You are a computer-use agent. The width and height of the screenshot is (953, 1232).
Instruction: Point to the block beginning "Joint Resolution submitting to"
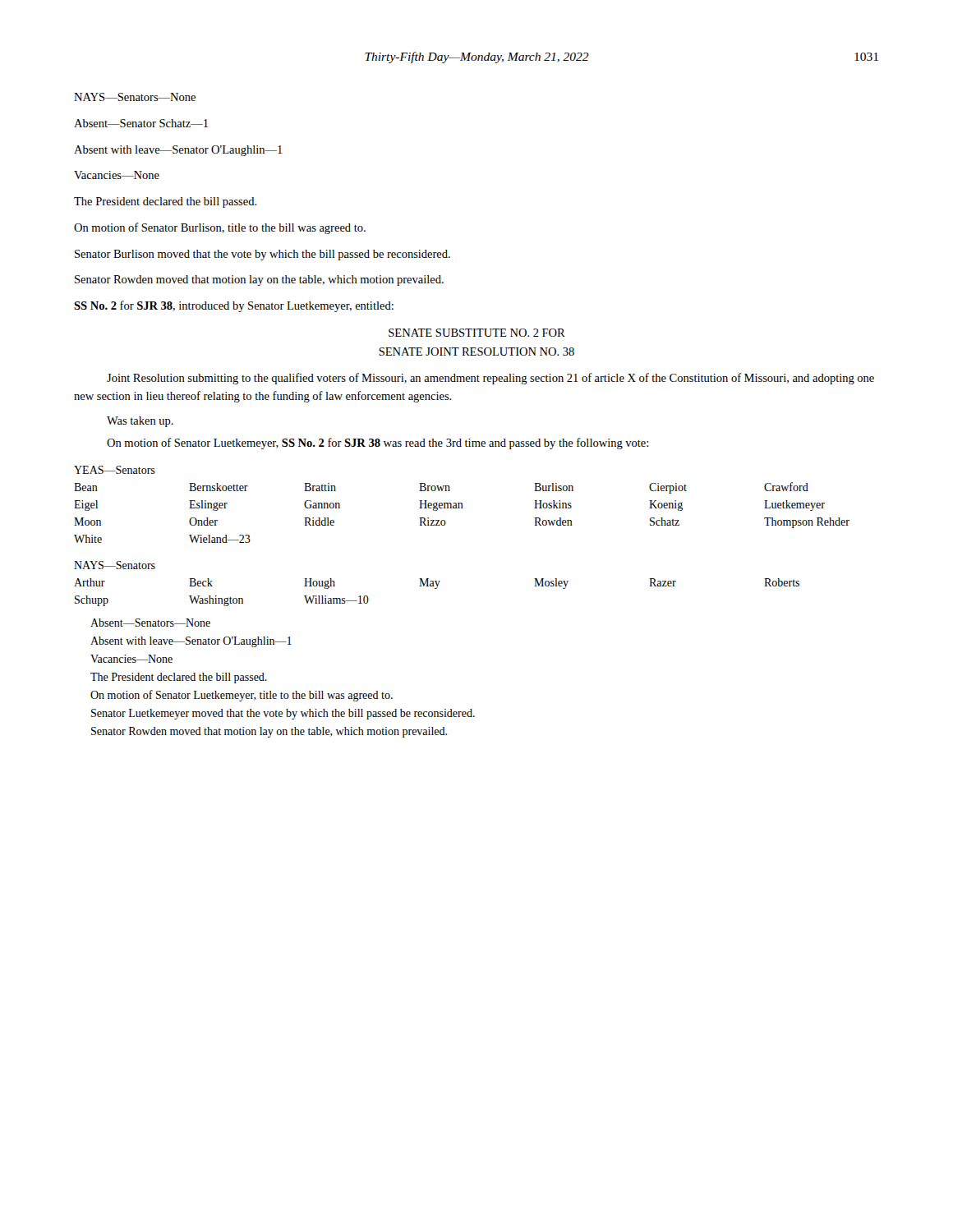(474, 387)
